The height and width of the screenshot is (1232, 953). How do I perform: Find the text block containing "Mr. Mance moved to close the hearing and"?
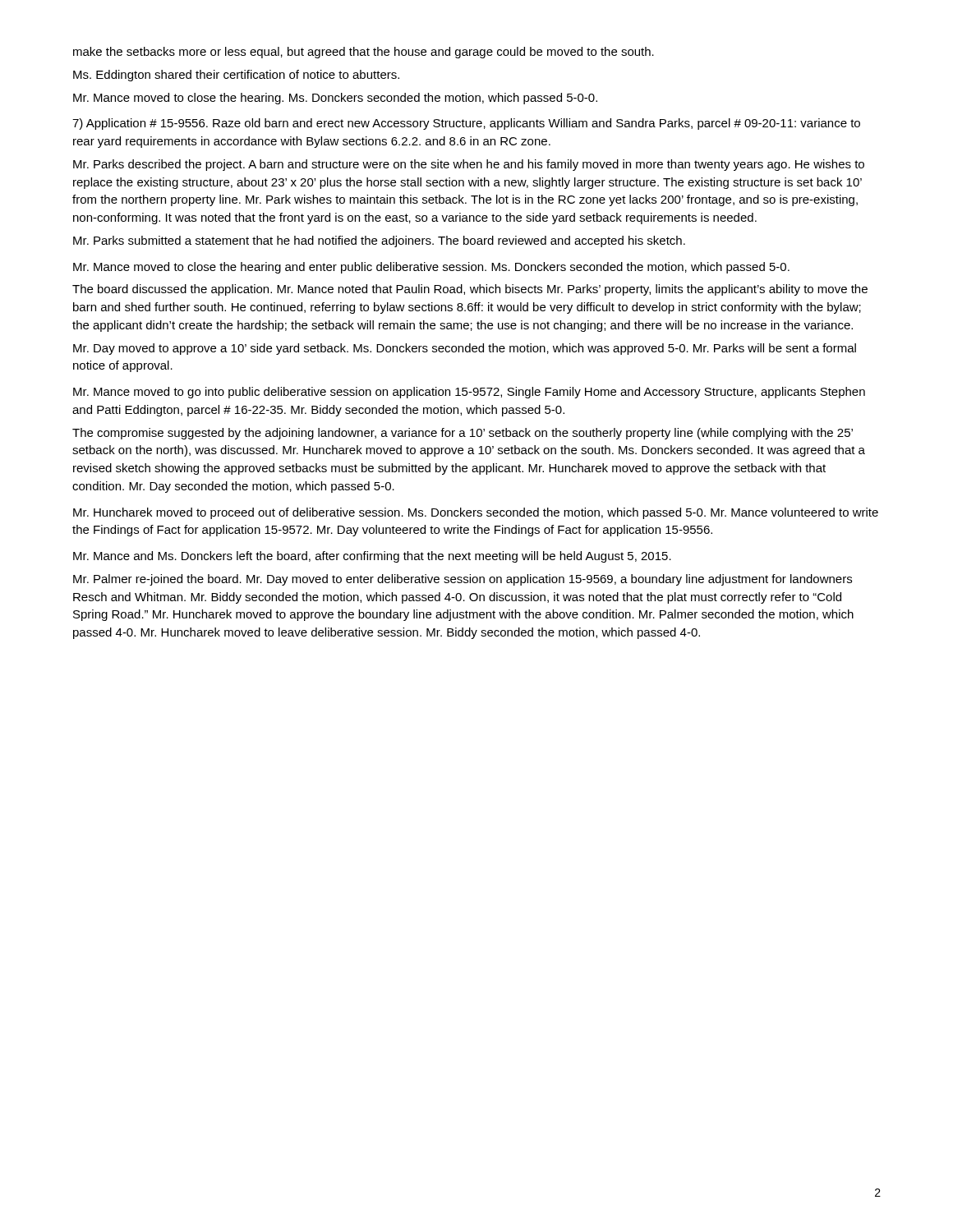(x=476, y=316)
